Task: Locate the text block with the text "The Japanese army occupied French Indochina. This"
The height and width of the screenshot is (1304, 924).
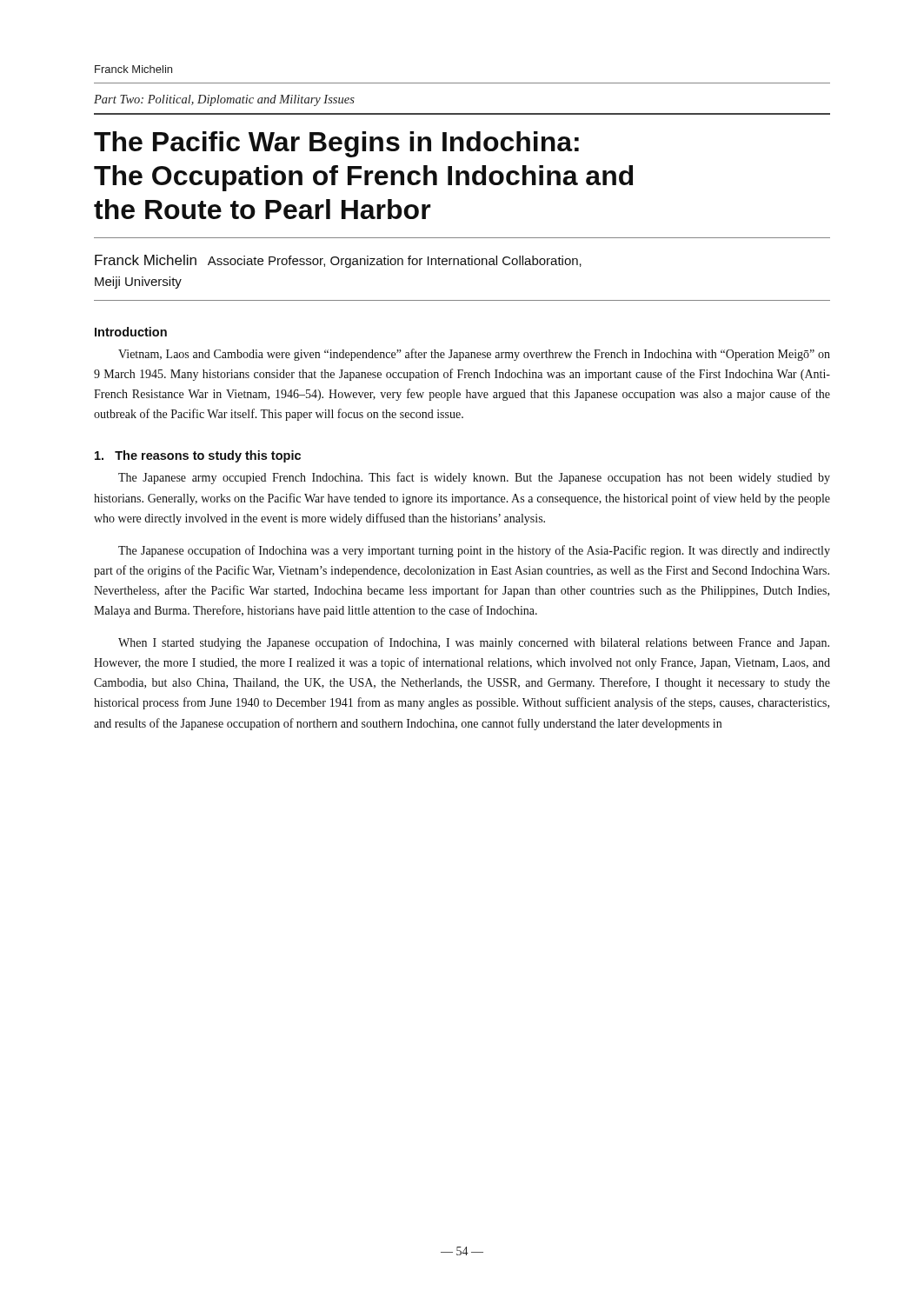Action: [462, 498]
